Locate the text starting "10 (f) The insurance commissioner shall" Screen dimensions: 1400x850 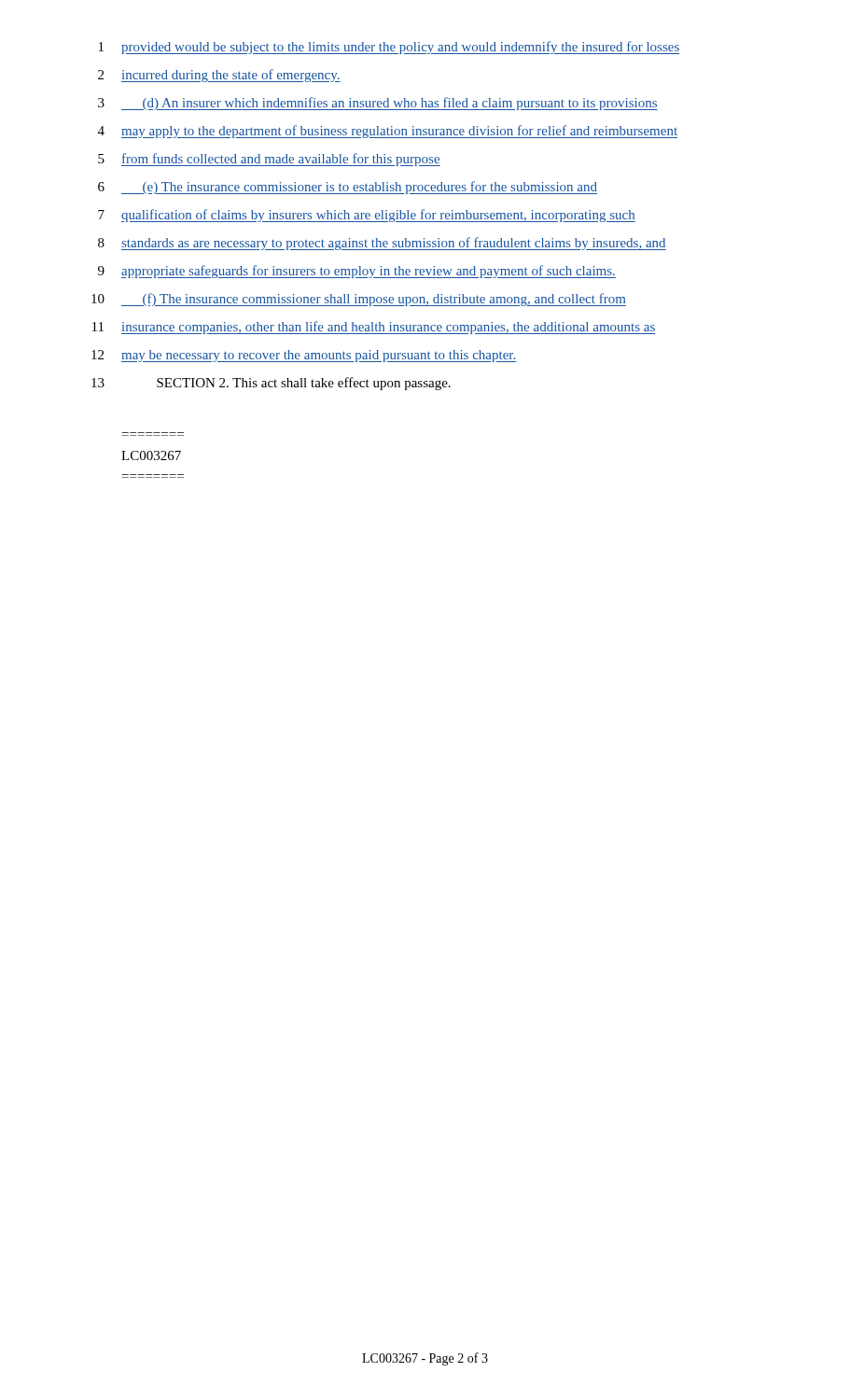click(x=434, y=300)
